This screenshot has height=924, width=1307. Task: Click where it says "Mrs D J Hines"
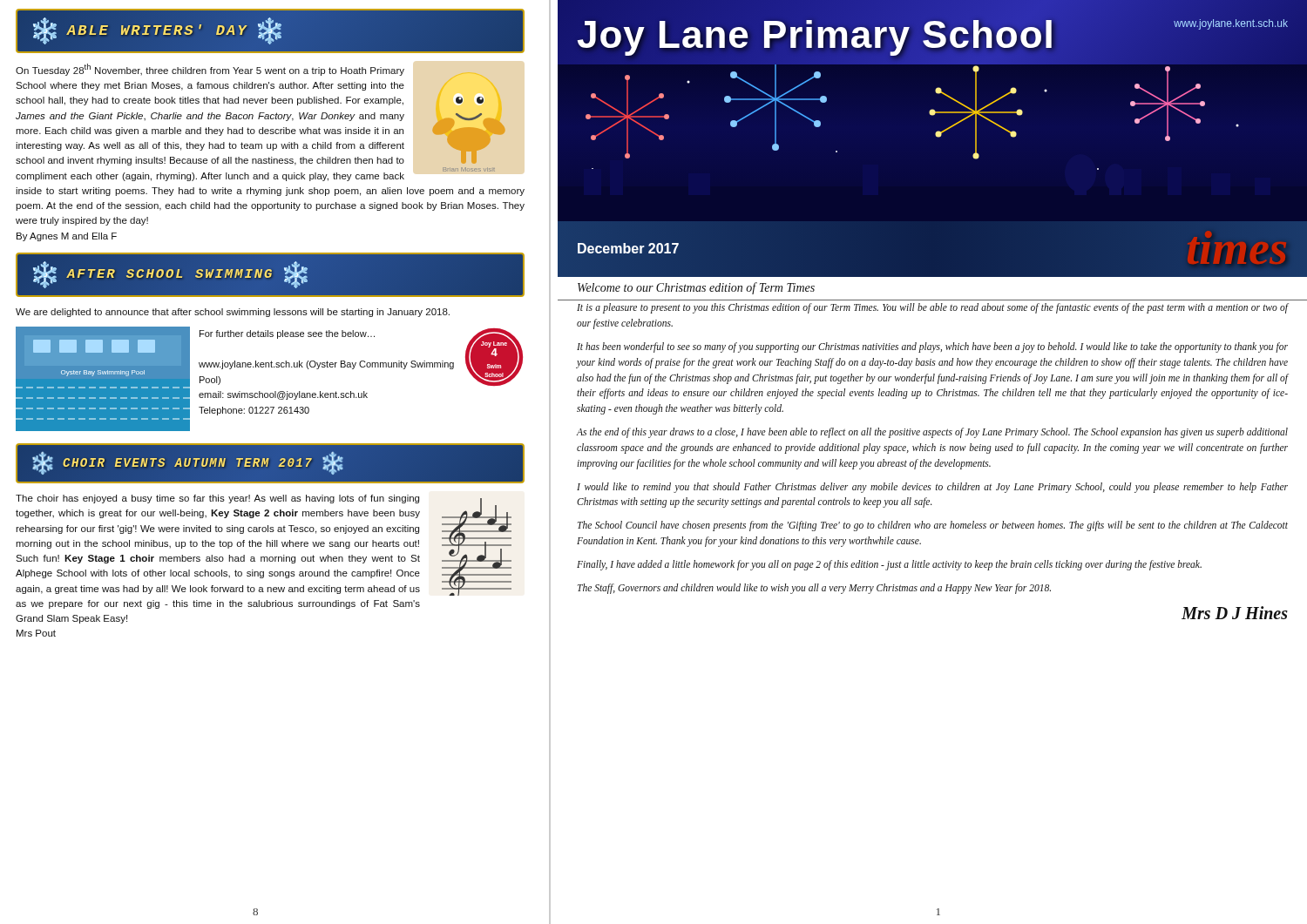point(1235,613)
